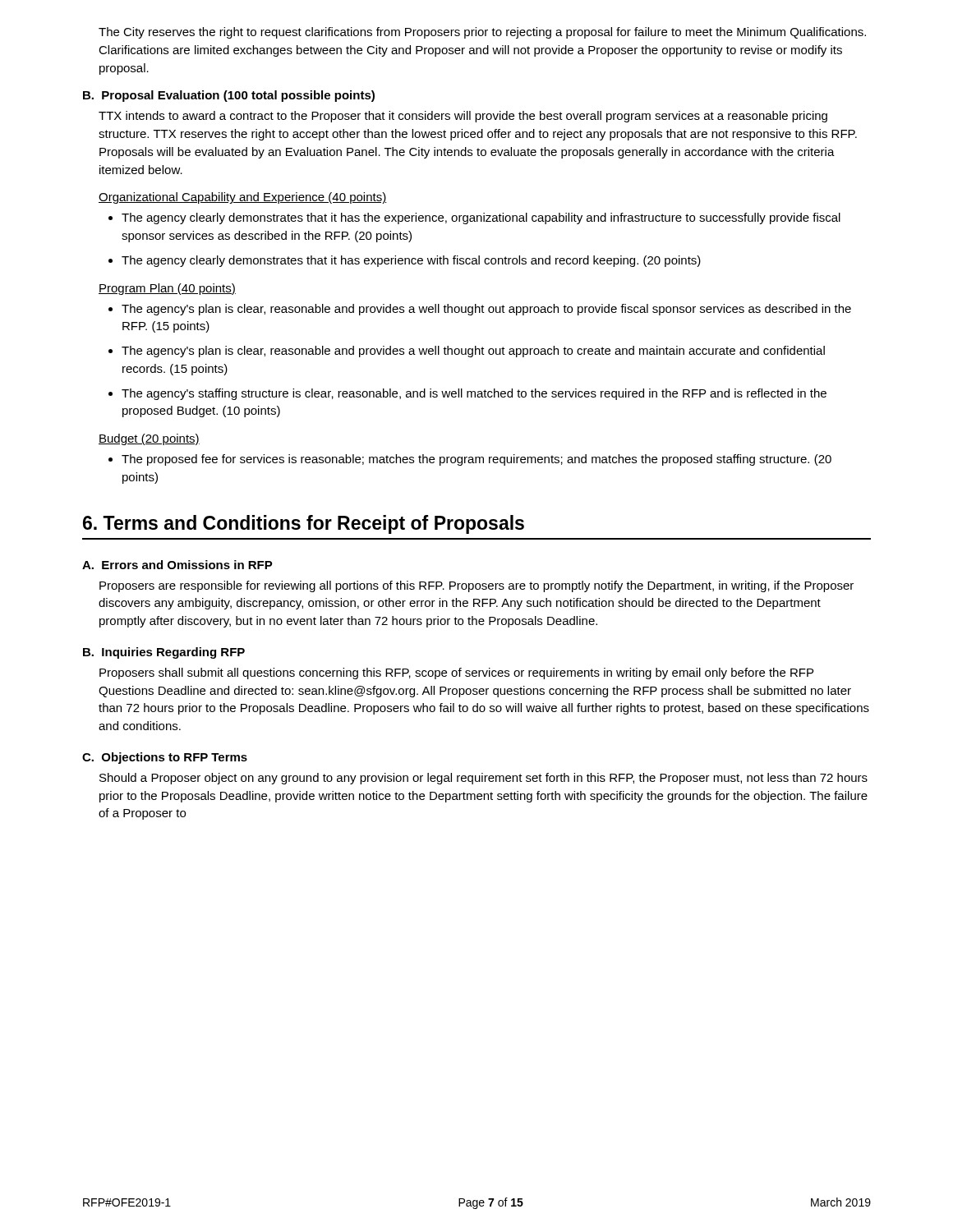This screenshot has width=953, height=1232.
Task: Locate the element starting "The City reserves the right to request"
Action: point(483,49)
